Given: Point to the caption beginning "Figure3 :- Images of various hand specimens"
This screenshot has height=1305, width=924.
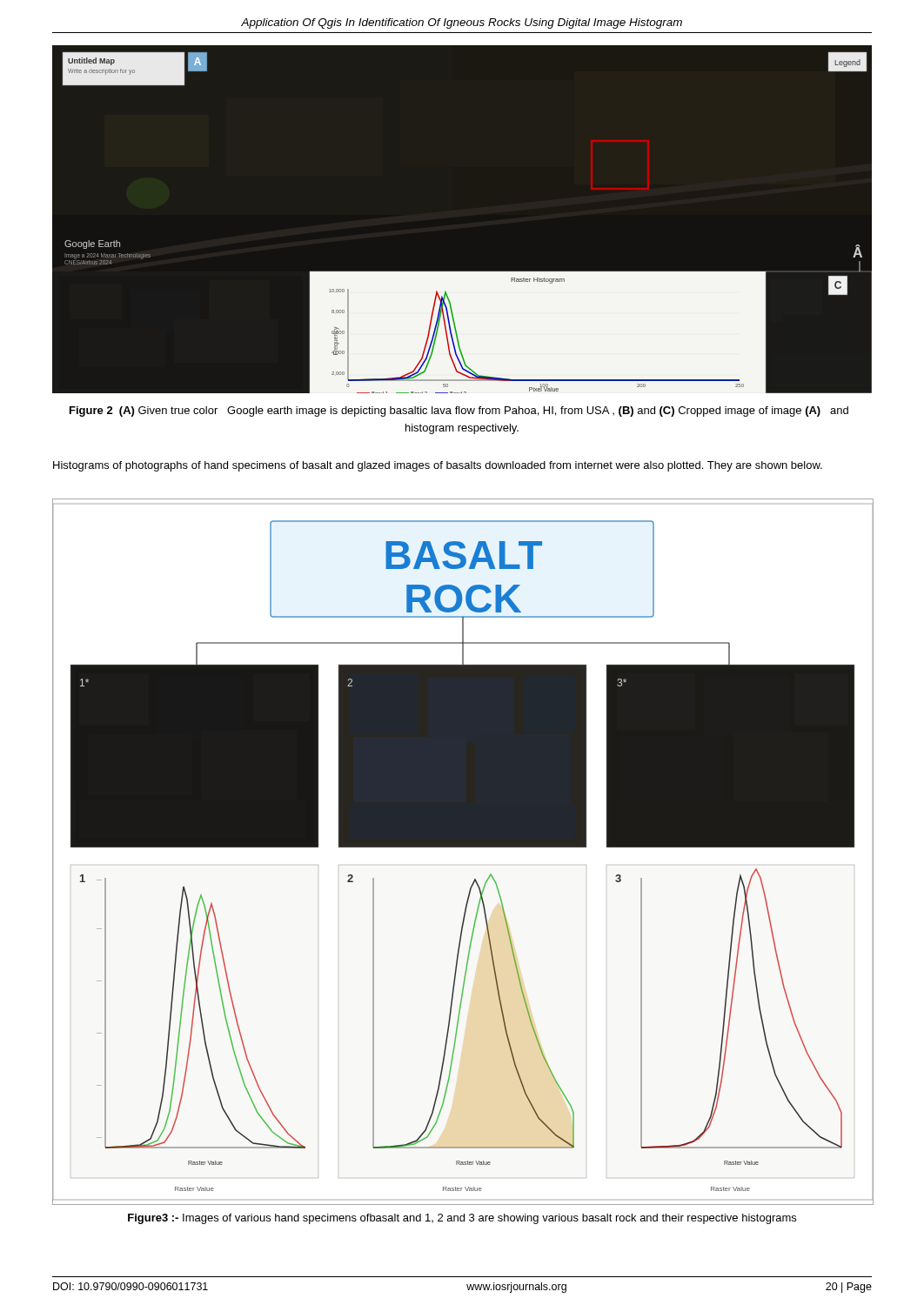Looking at the screenshot, I should [x=462, y=1218].
